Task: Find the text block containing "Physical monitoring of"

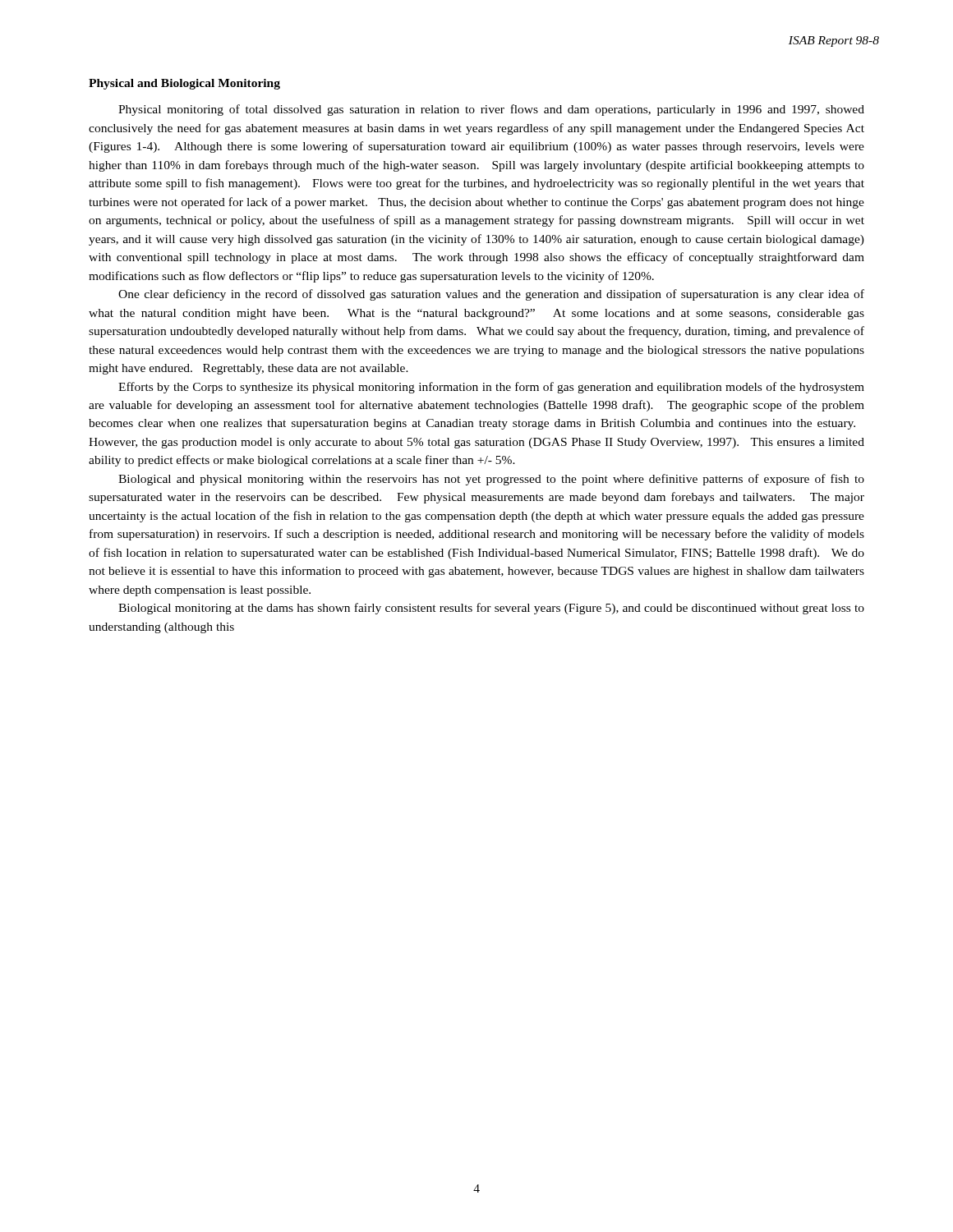Action: pyautogui.click(x=476, y=192)
